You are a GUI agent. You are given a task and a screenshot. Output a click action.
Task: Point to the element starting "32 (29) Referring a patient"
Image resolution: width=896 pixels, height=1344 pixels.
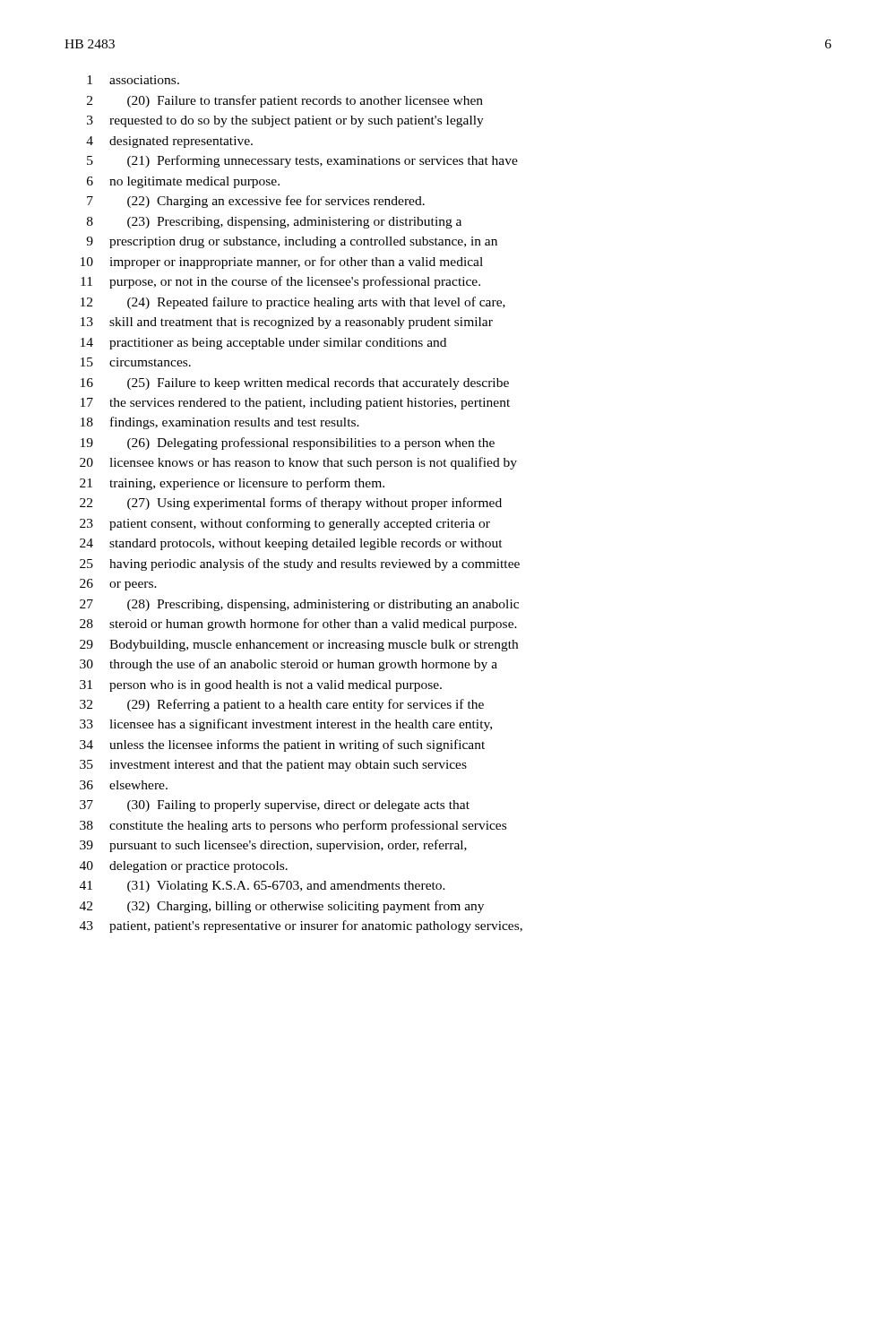tap(448, 704)
